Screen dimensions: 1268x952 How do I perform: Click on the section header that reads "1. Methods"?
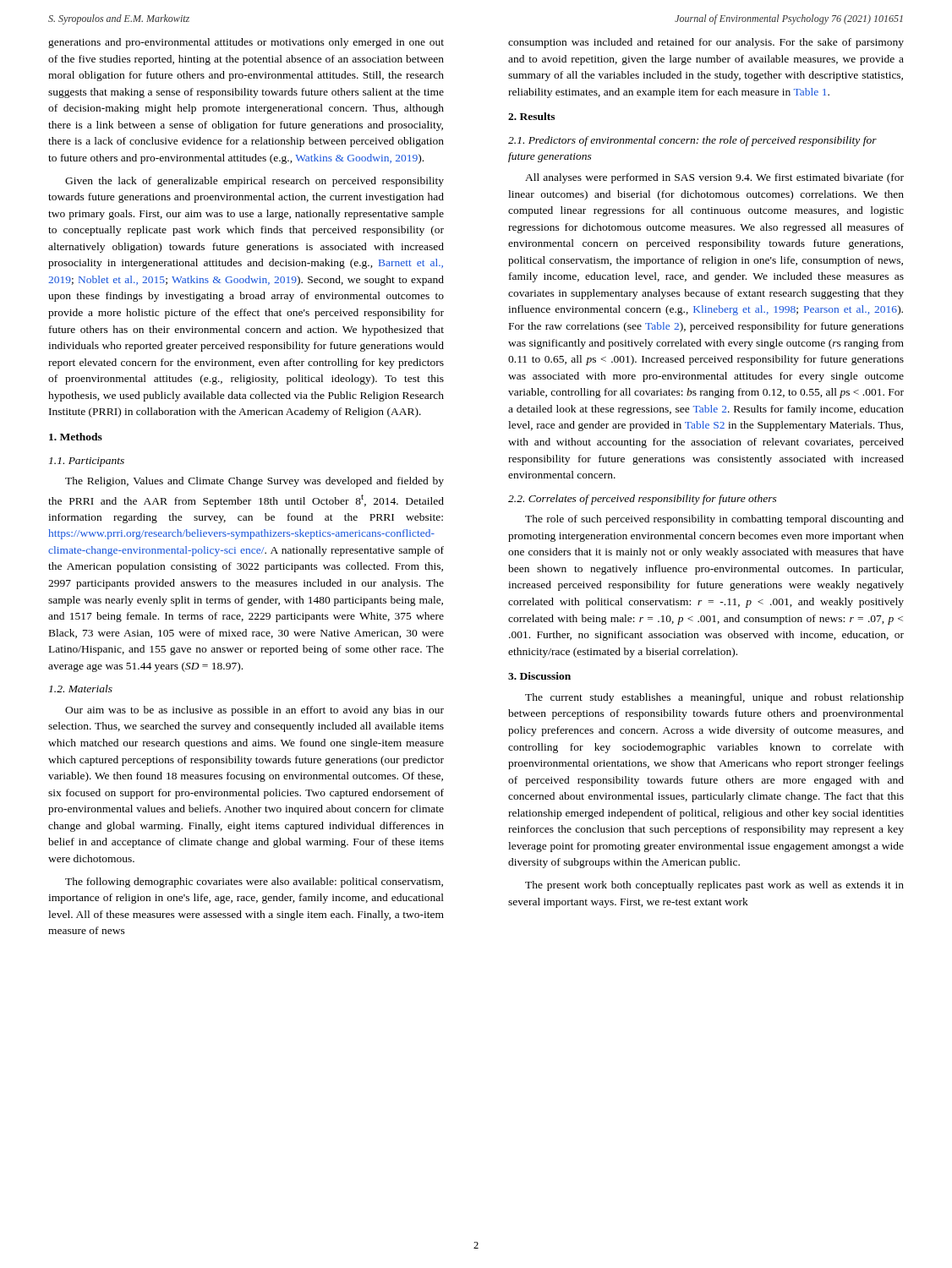75,437
